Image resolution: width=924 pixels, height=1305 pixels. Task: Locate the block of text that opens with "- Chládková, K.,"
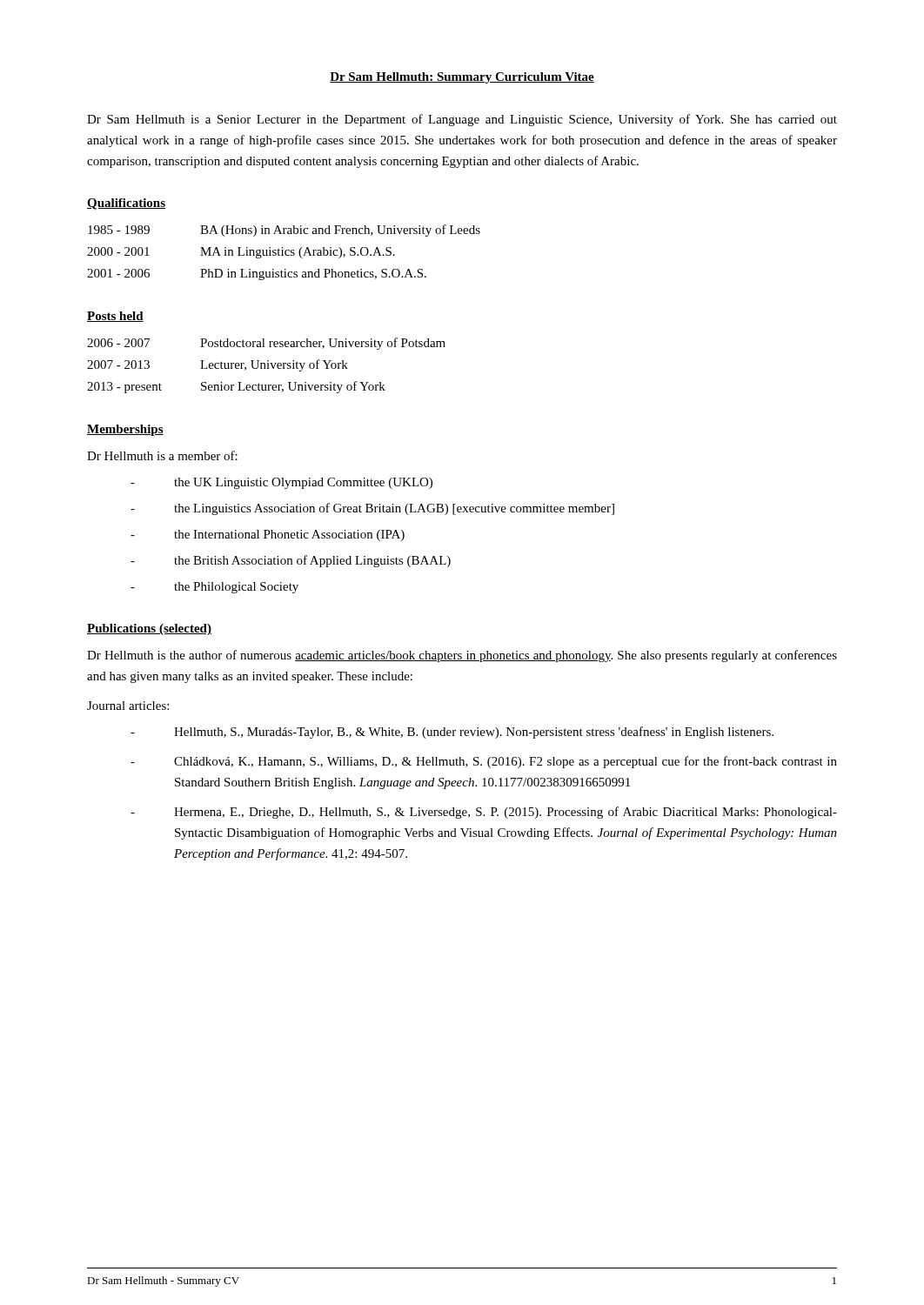click(462, 772)
